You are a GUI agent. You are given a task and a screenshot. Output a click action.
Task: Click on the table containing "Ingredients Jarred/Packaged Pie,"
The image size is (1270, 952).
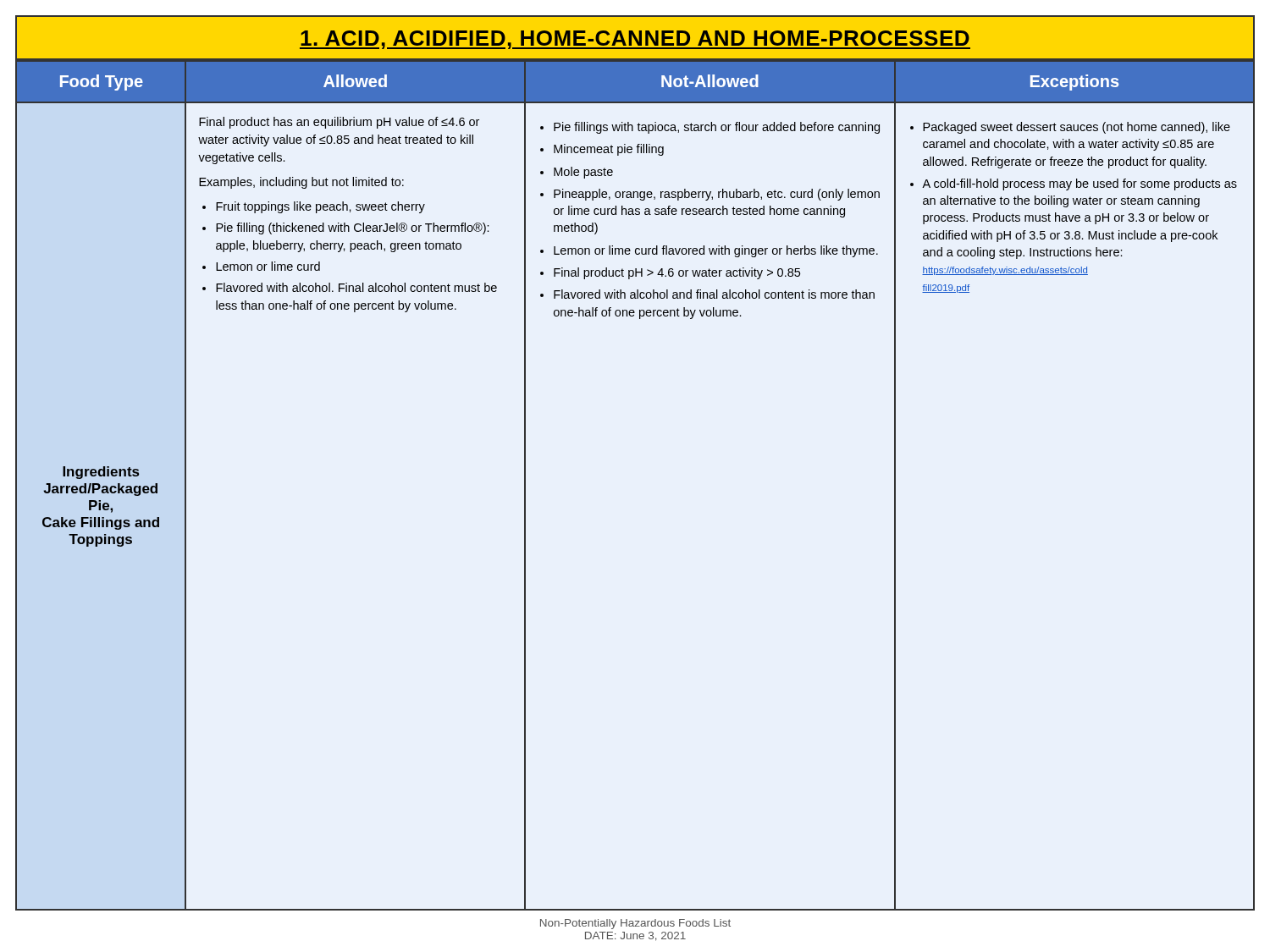pos(635,485)
